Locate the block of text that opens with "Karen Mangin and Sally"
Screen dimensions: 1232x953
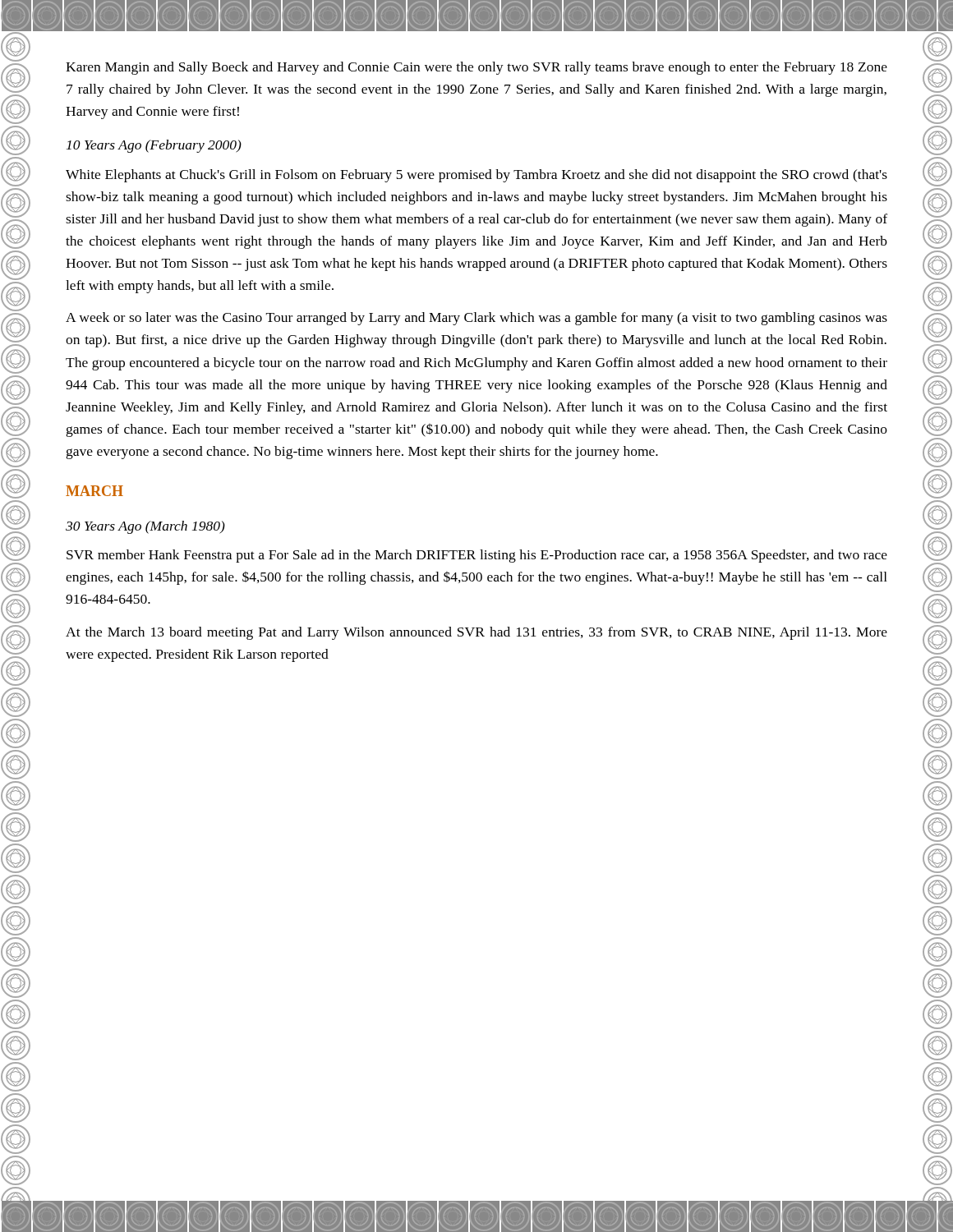pos(476,89)
